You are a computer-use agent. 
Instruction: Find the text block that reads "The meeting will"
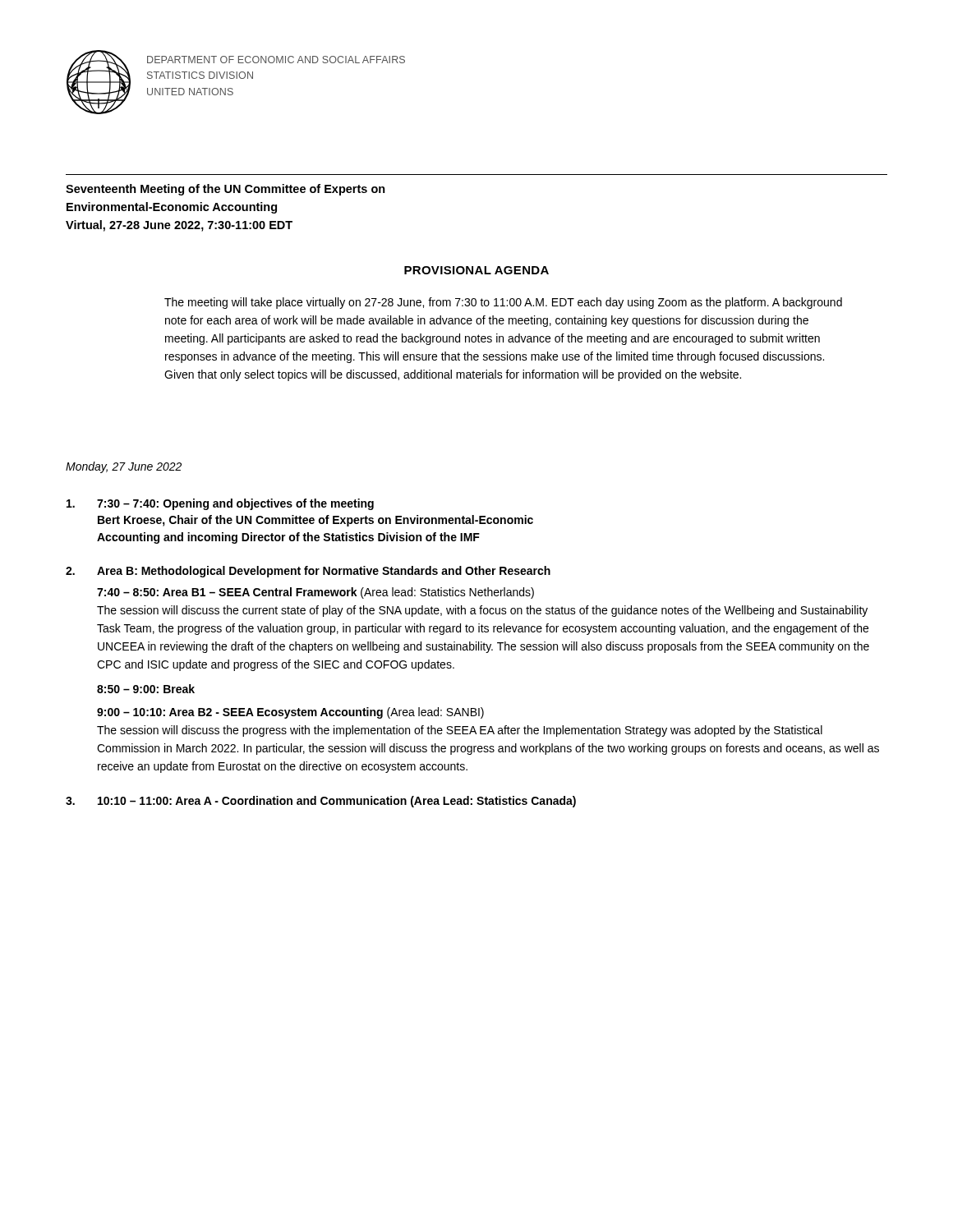pos(503,338)
